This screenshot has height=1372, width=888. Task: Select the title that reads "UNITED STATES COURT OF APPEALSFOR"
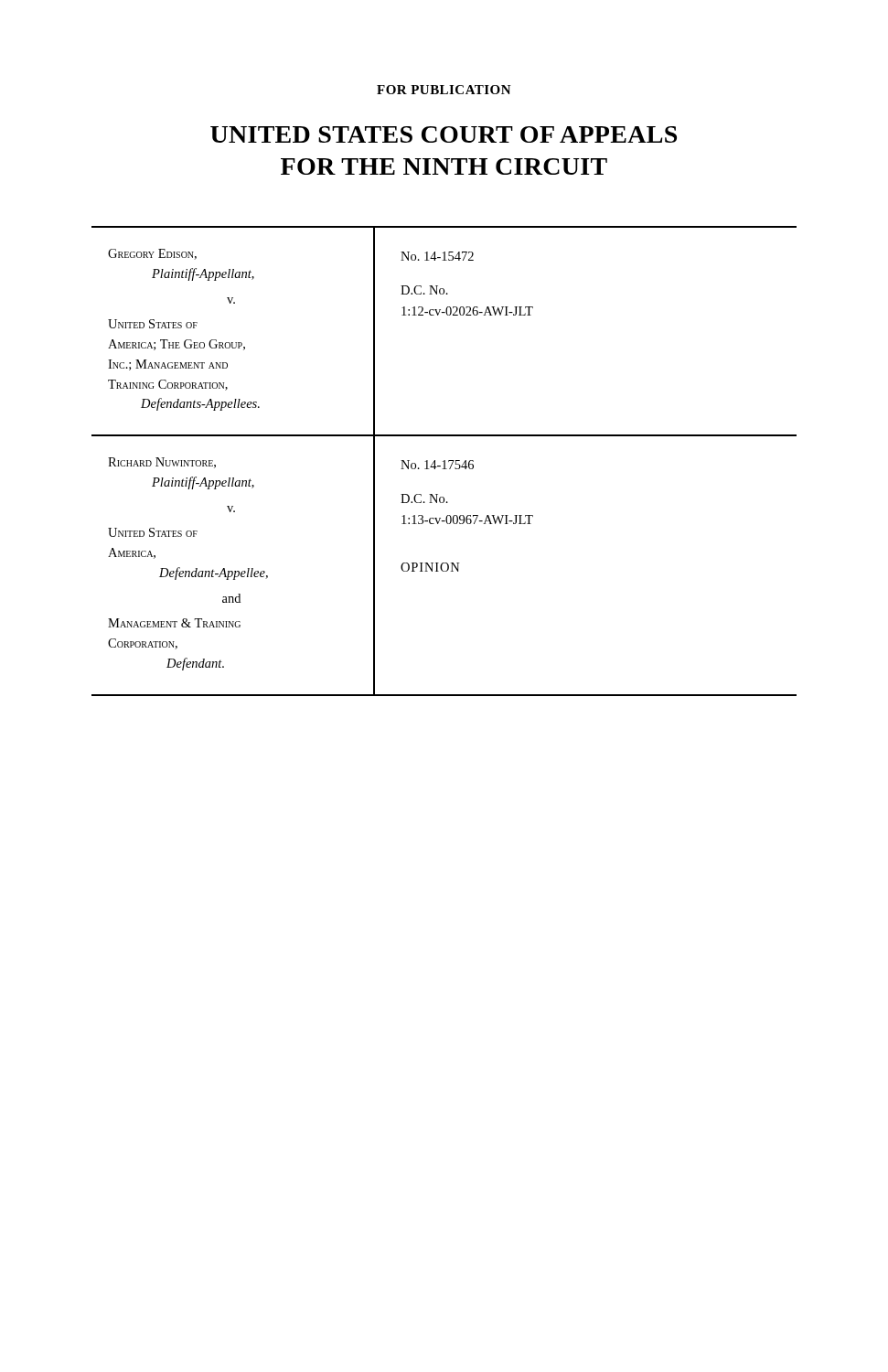(x=444, y=150)
